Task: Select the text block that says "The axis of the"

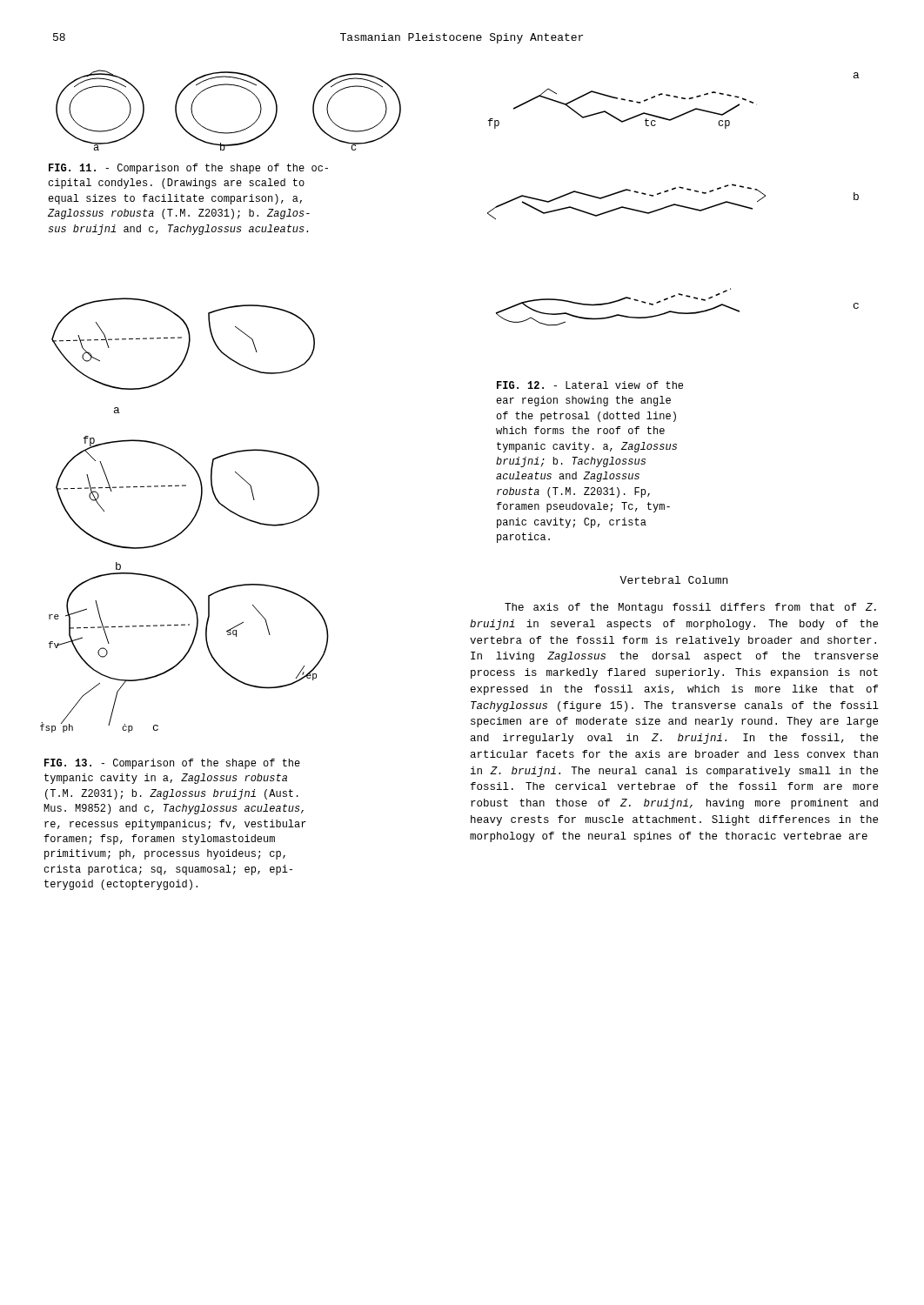Action: [674, 722]
